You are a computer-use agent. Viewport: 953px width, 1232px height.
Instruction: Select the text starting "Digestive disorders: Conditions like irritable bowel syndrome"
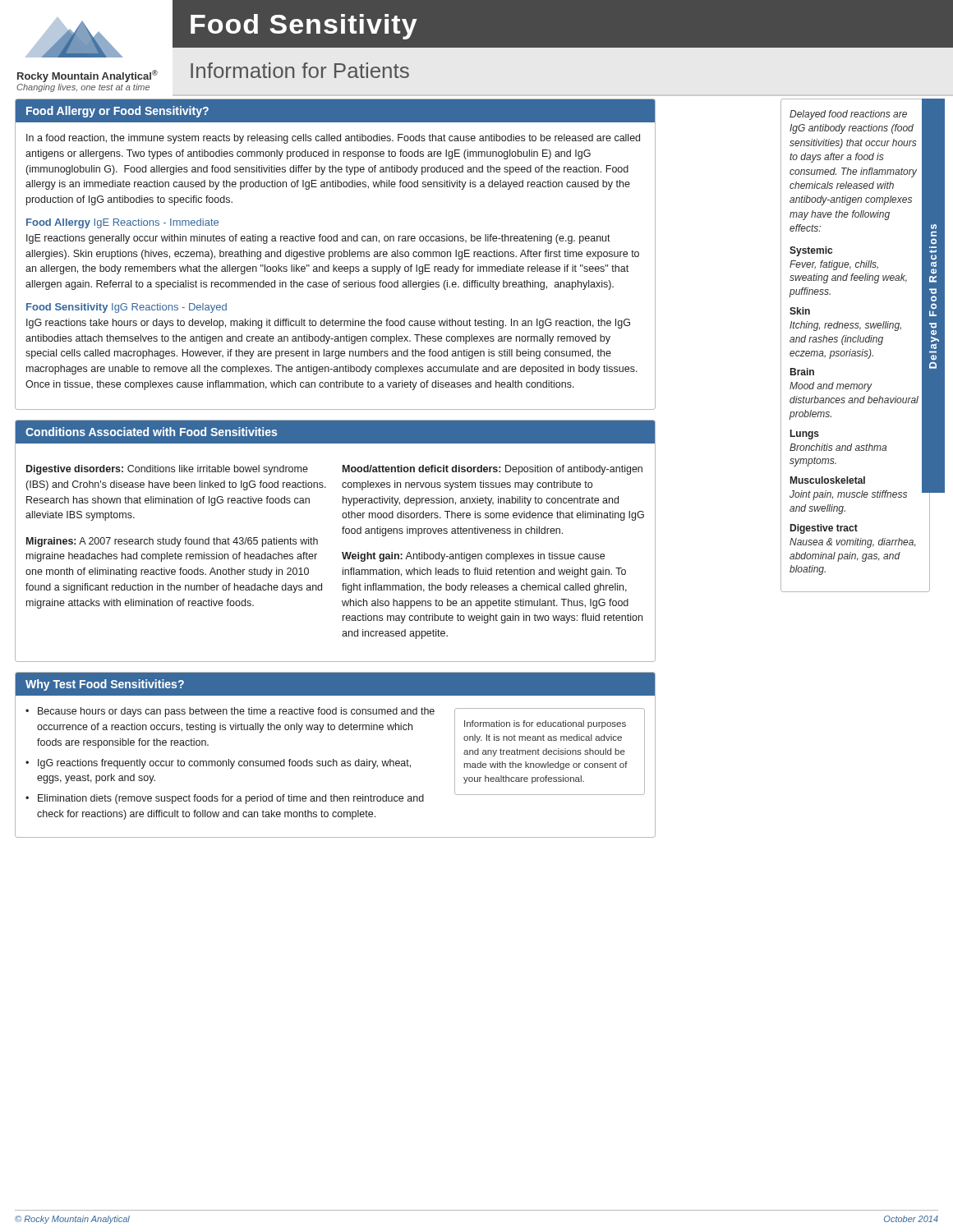[176, 492]
